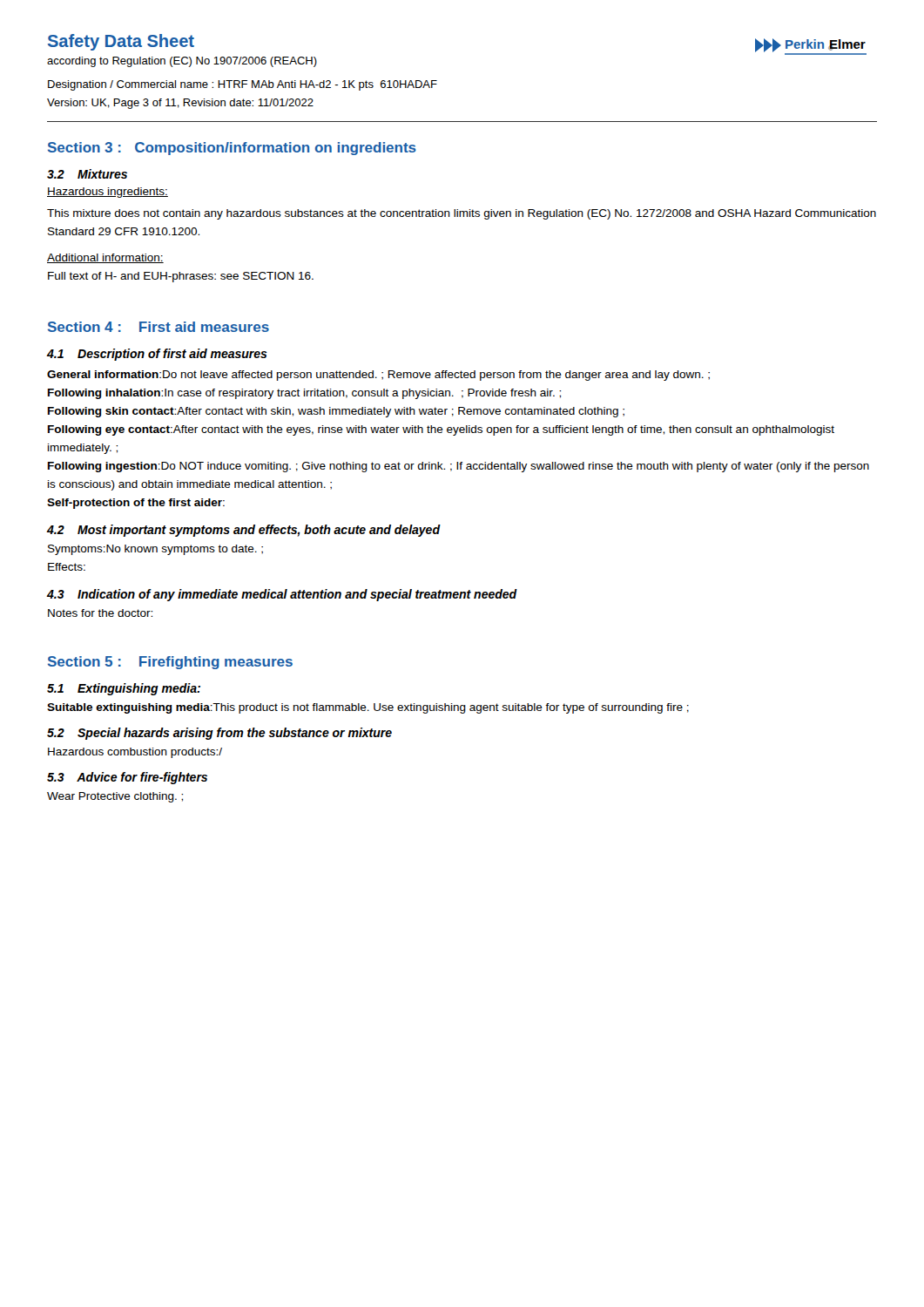The image size is (924, 1307).
Task: Select the section header with the text "4.1 Description of first aid"
Action: coord(157,354)
